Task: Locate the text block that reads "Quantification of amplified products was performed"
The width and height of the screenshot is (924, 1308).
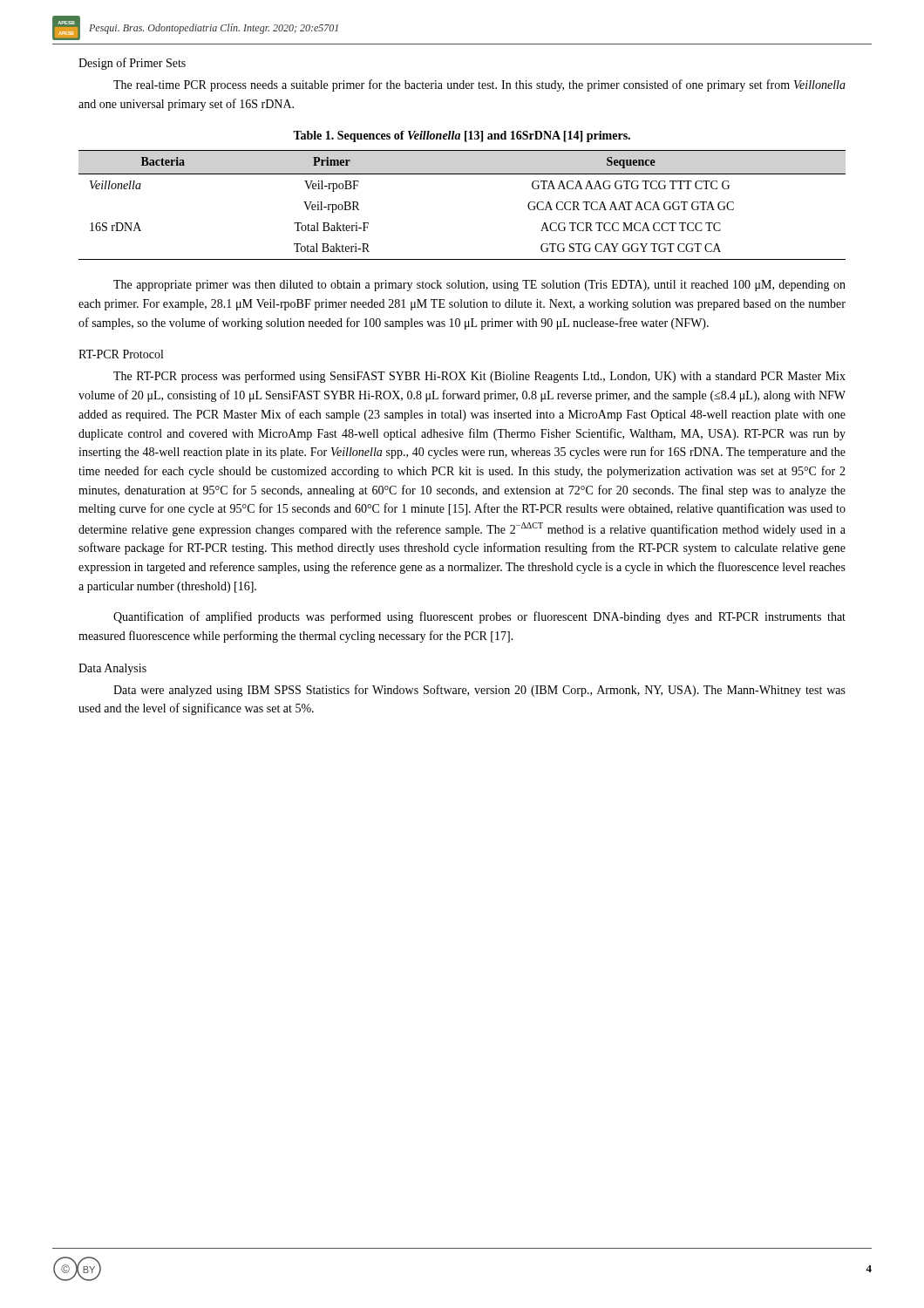Action: (462, 627)
